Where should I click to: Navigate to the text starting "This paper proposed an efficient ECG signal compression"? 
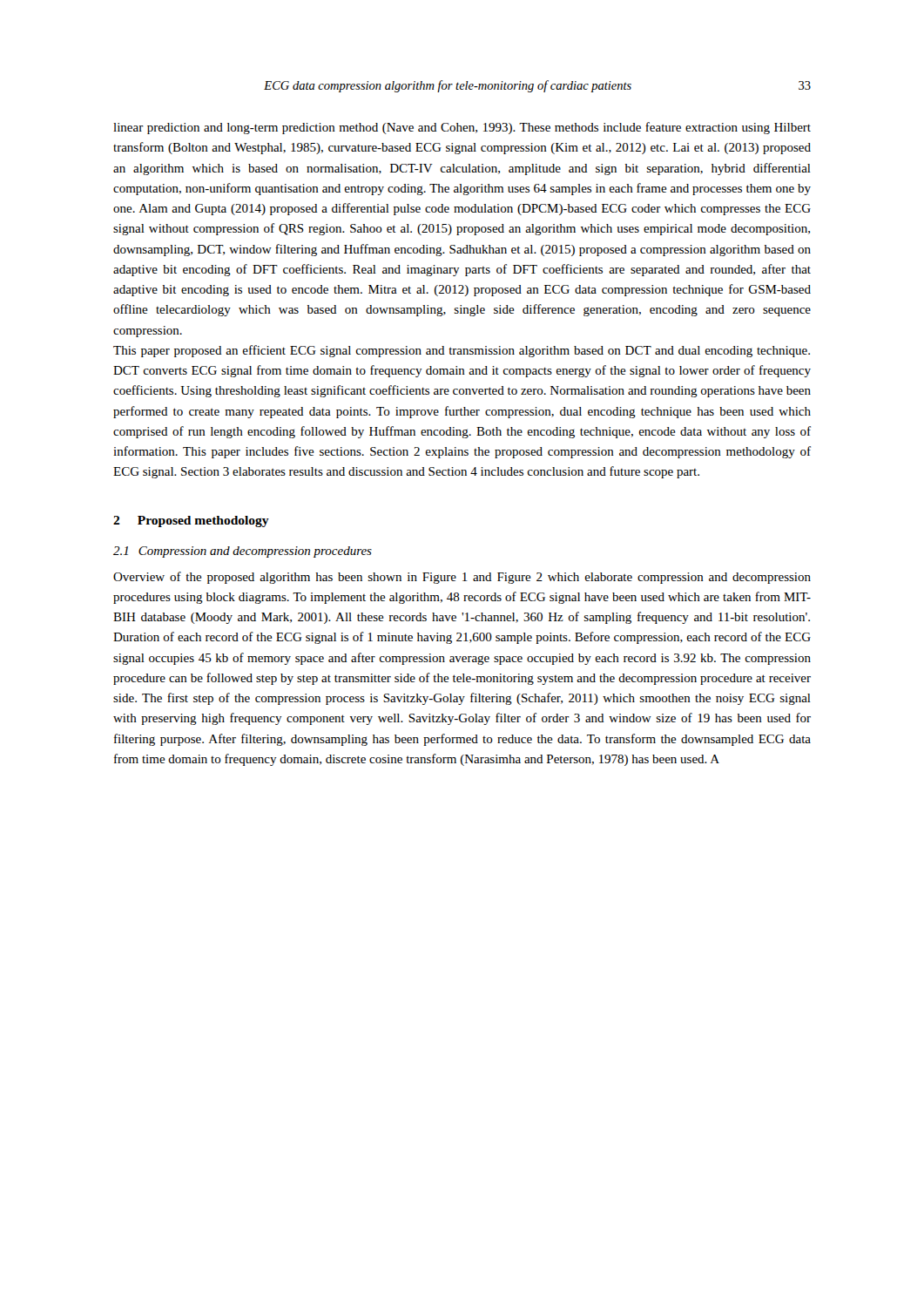[x=462, y=411]
